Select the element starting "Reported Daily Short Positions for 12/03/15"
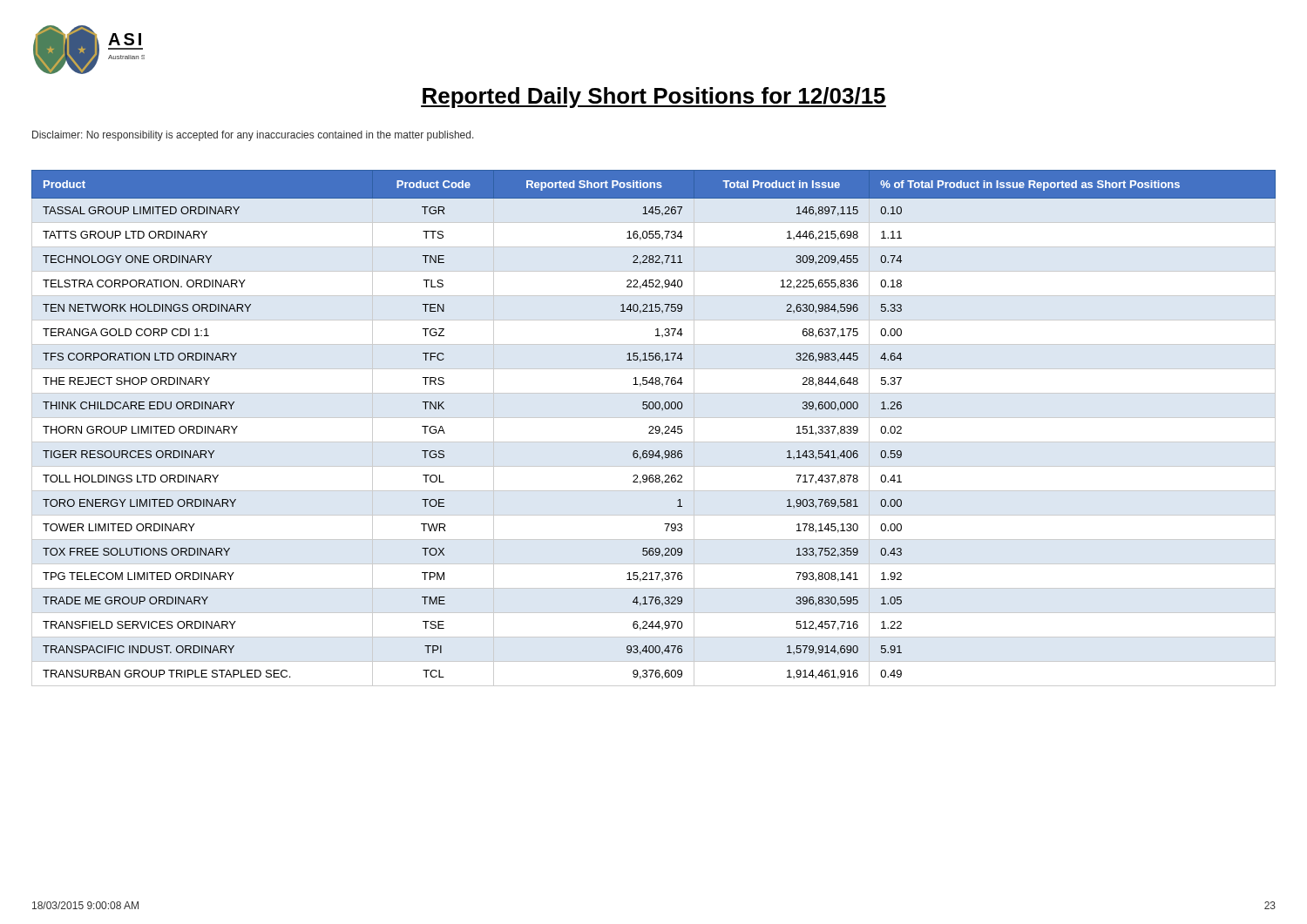Image resolution: width=1307 pixels, height=924 pixels. point(654,96)
